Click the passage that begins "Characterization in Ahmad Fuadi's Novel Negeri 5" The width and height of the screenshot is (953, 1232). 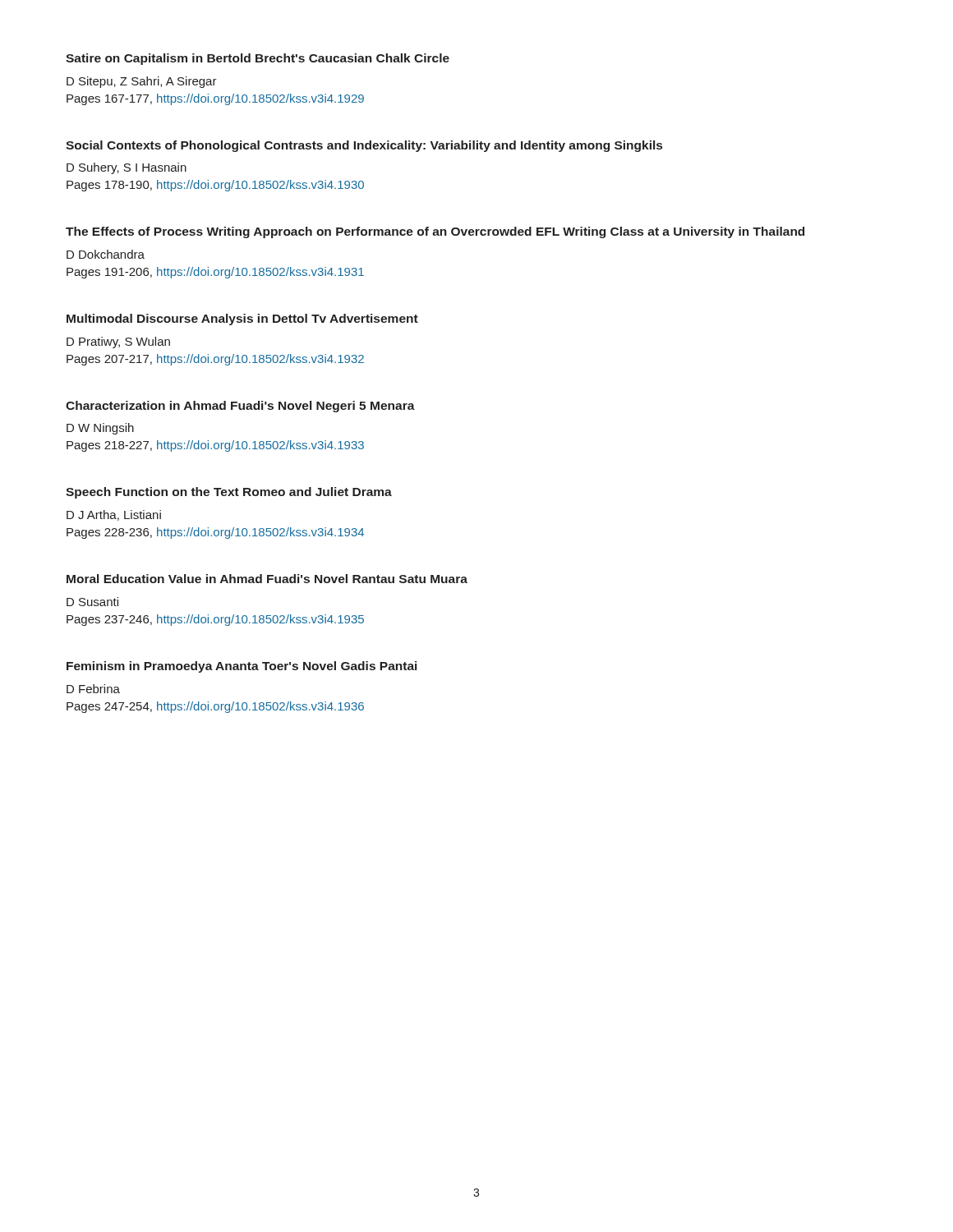click(x=240, y=407)
